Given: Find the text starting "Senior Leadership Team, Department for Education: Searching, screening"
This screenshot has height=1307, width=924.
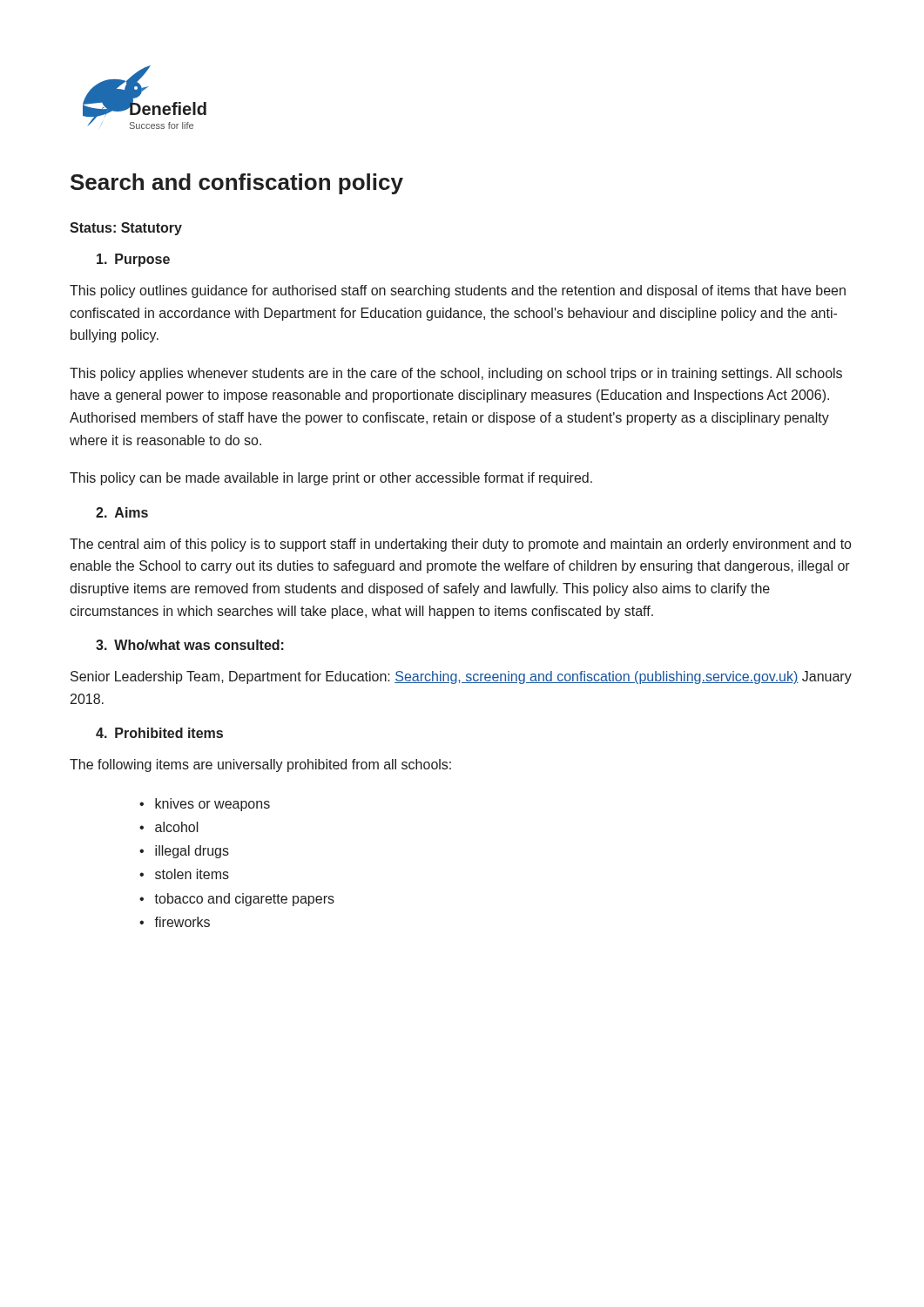Looking at the screenshot, I should (x=461, y=688).
